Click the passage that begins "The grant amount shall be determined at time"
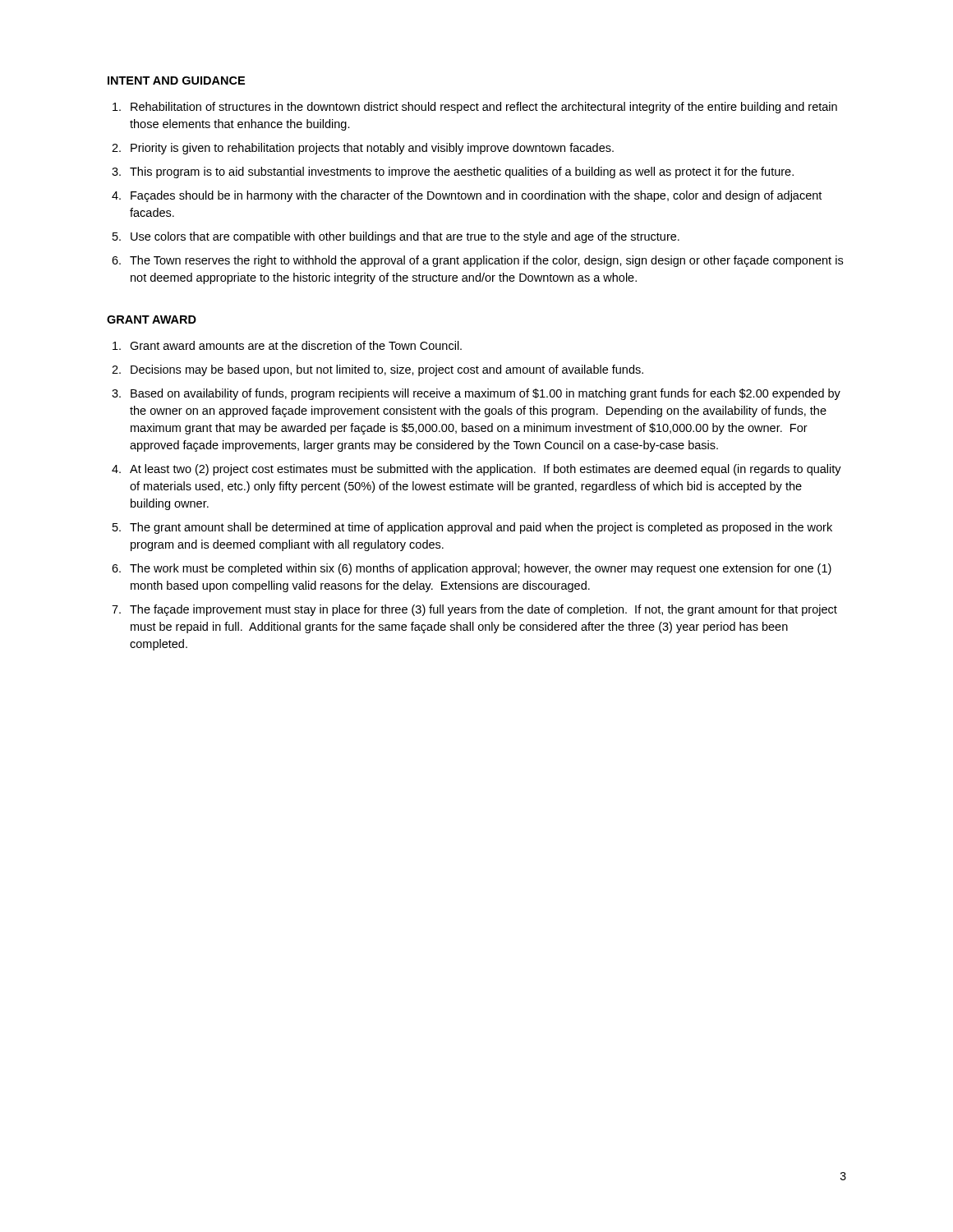The width and height of the screenshot is (953, 1232). (x=486, y=537)
